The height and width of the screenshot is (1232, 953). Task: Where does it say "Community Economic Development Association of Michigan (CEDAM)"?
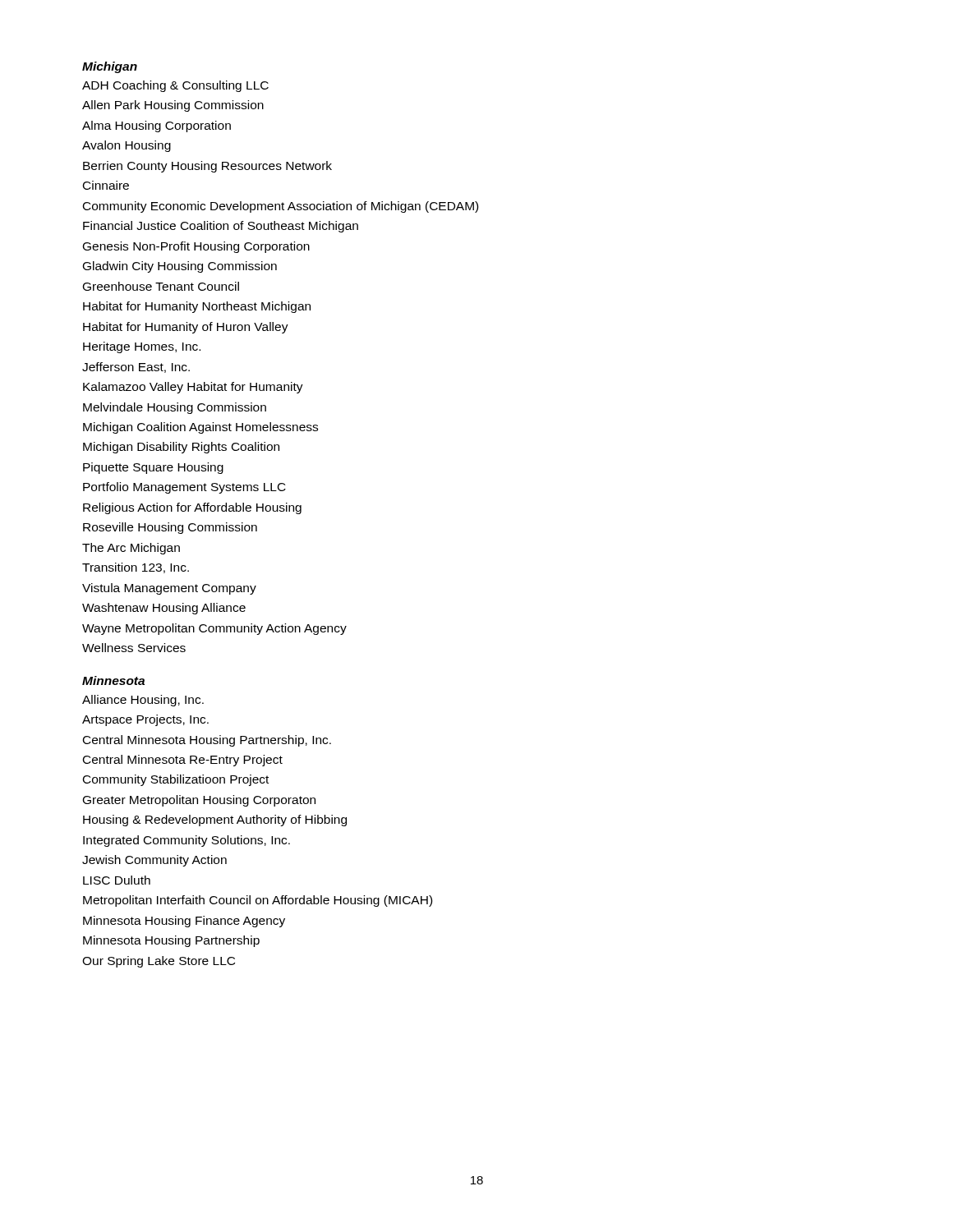click(476, 206)
